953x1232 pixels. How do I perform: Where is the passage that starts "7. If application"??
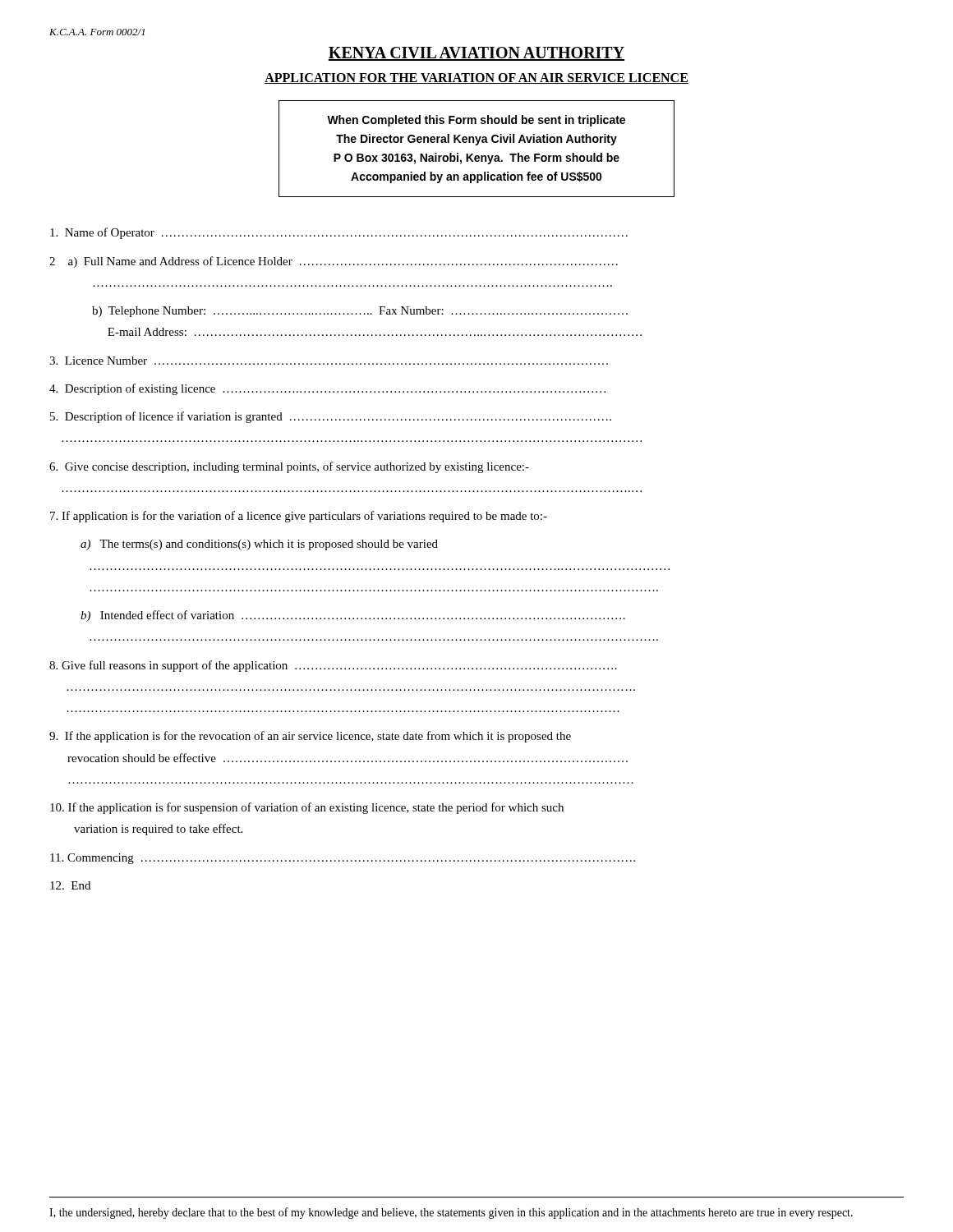[x=298, y=516]
